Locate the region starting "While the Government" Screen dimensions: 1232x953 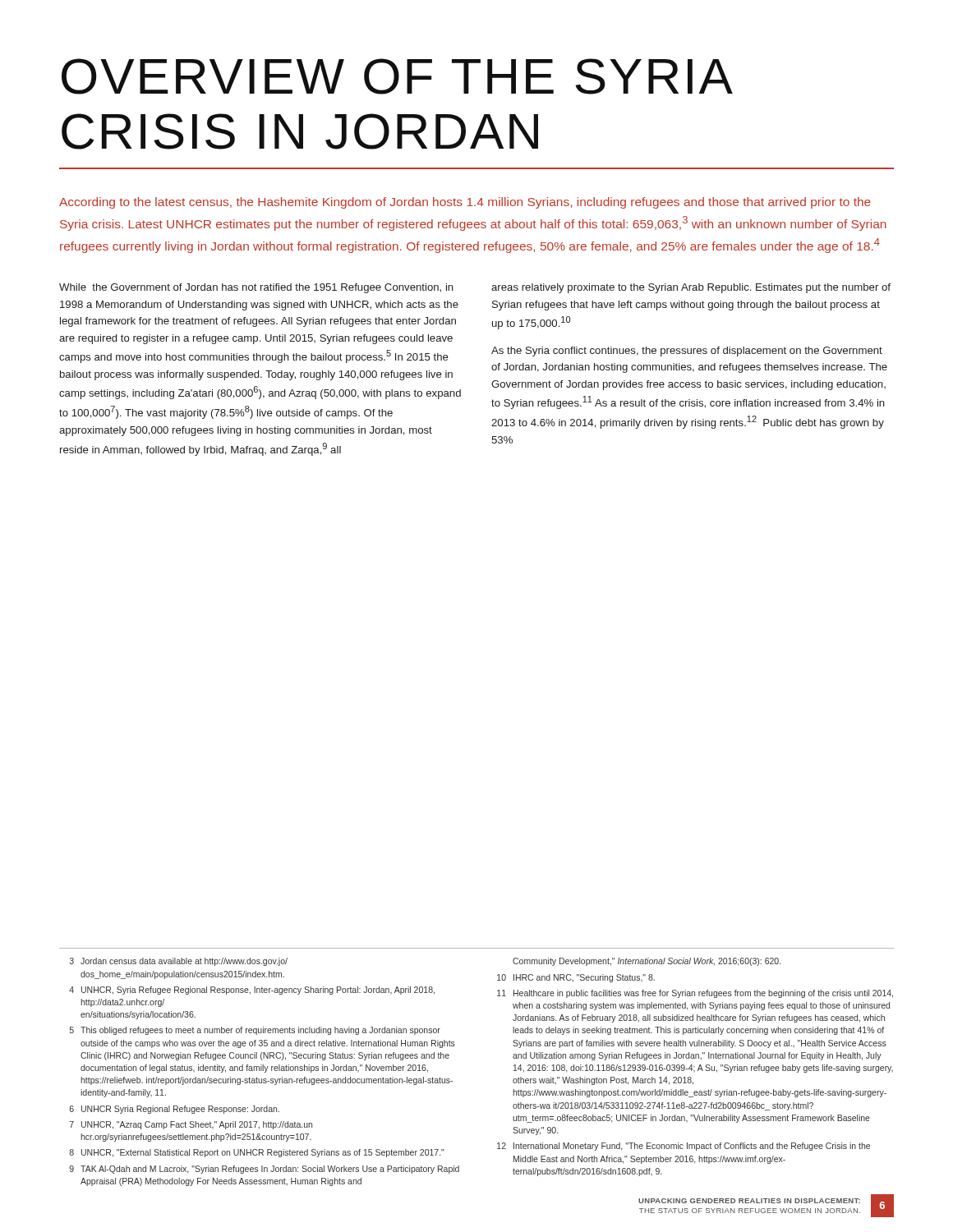[260, 369]
